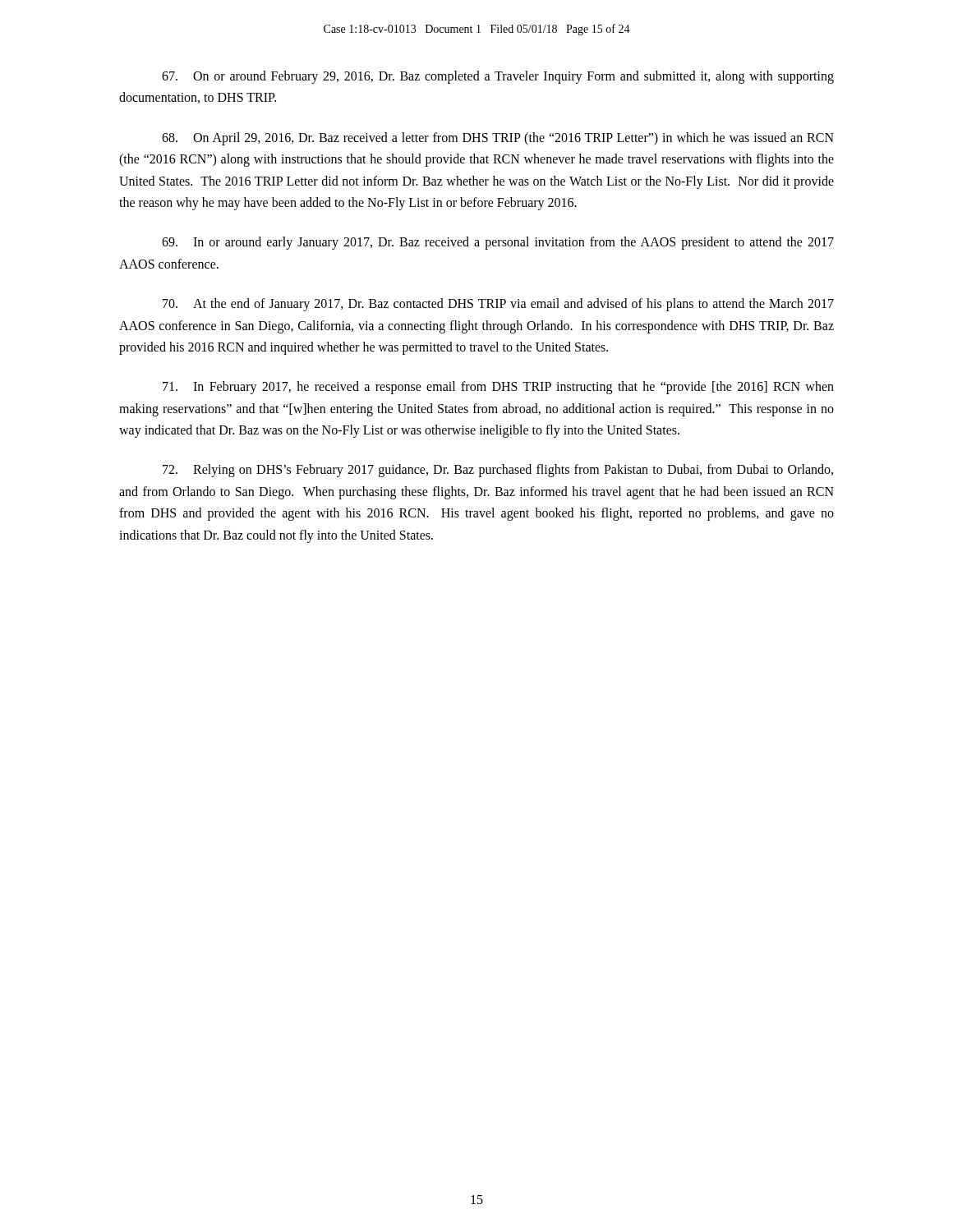Navigate to the region starting "On or around February 29,"

tap(476, 85)
